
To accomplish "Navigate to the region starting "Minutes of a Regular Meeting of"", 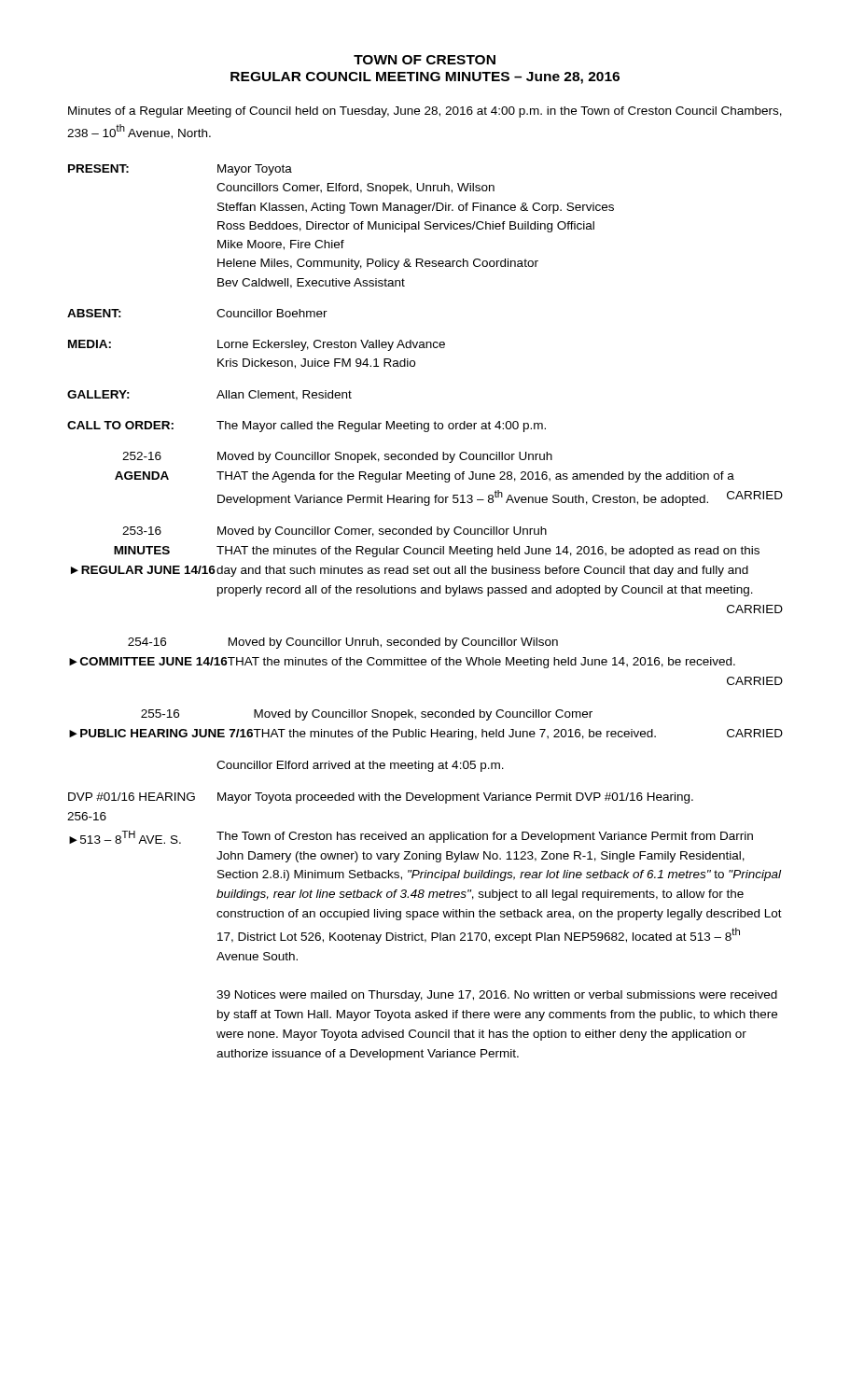I will tap(425, 122).
